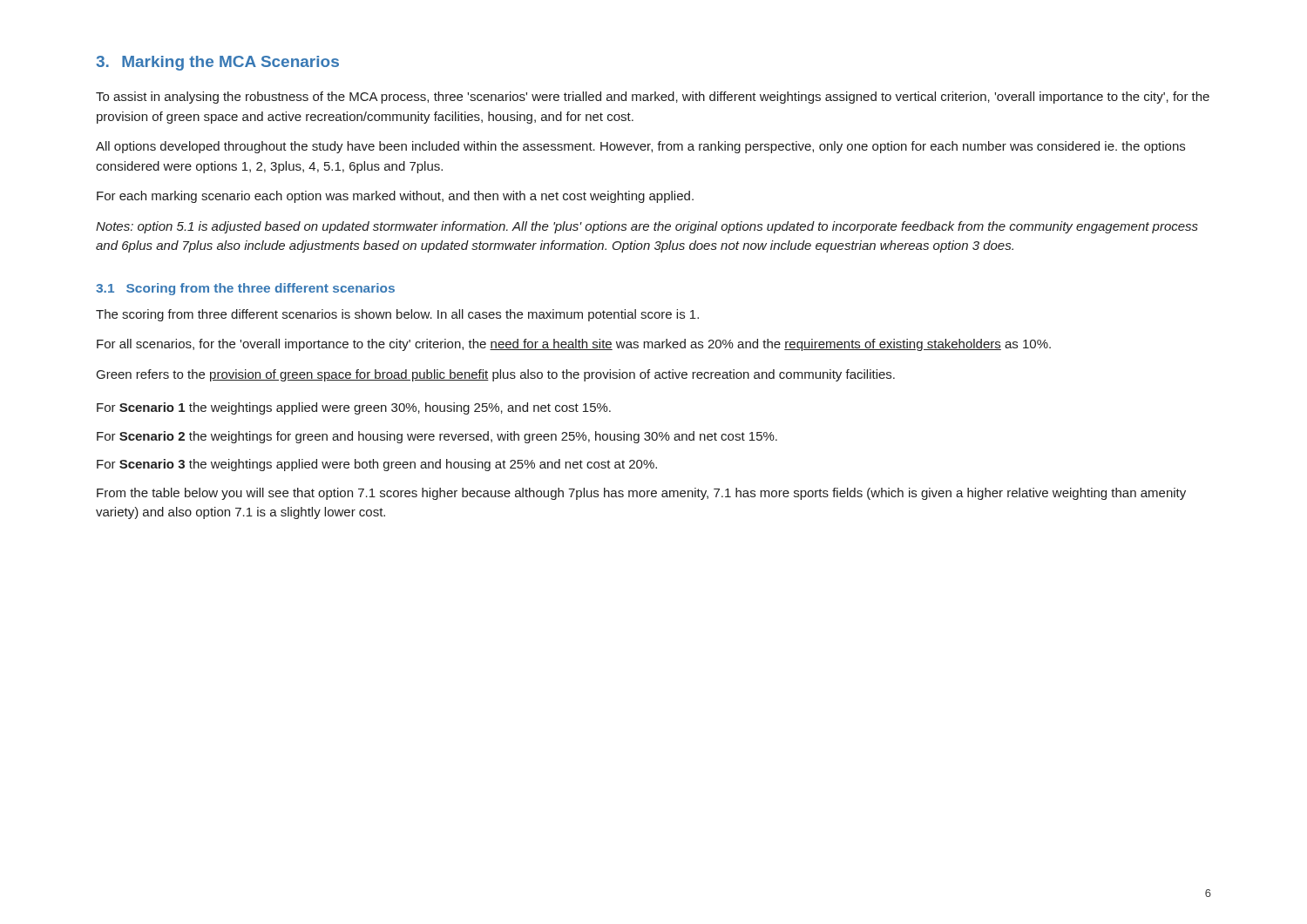Point to the block beginning "For Scenario 1 the weightings"
1307x924 pixels.
(354, 407)
